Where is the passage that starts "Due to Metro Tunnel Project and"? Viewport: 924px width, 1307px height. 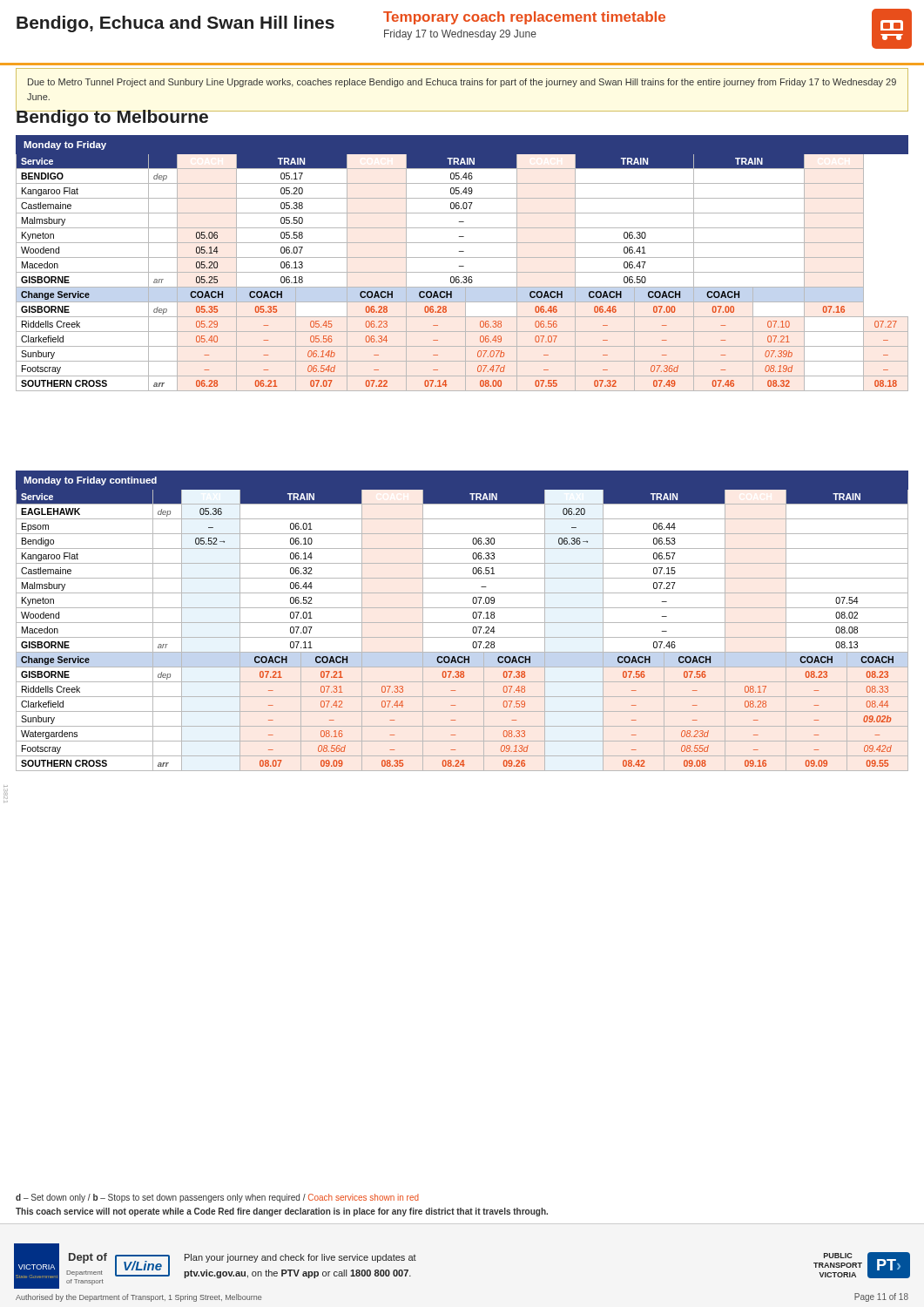point(462,89)
